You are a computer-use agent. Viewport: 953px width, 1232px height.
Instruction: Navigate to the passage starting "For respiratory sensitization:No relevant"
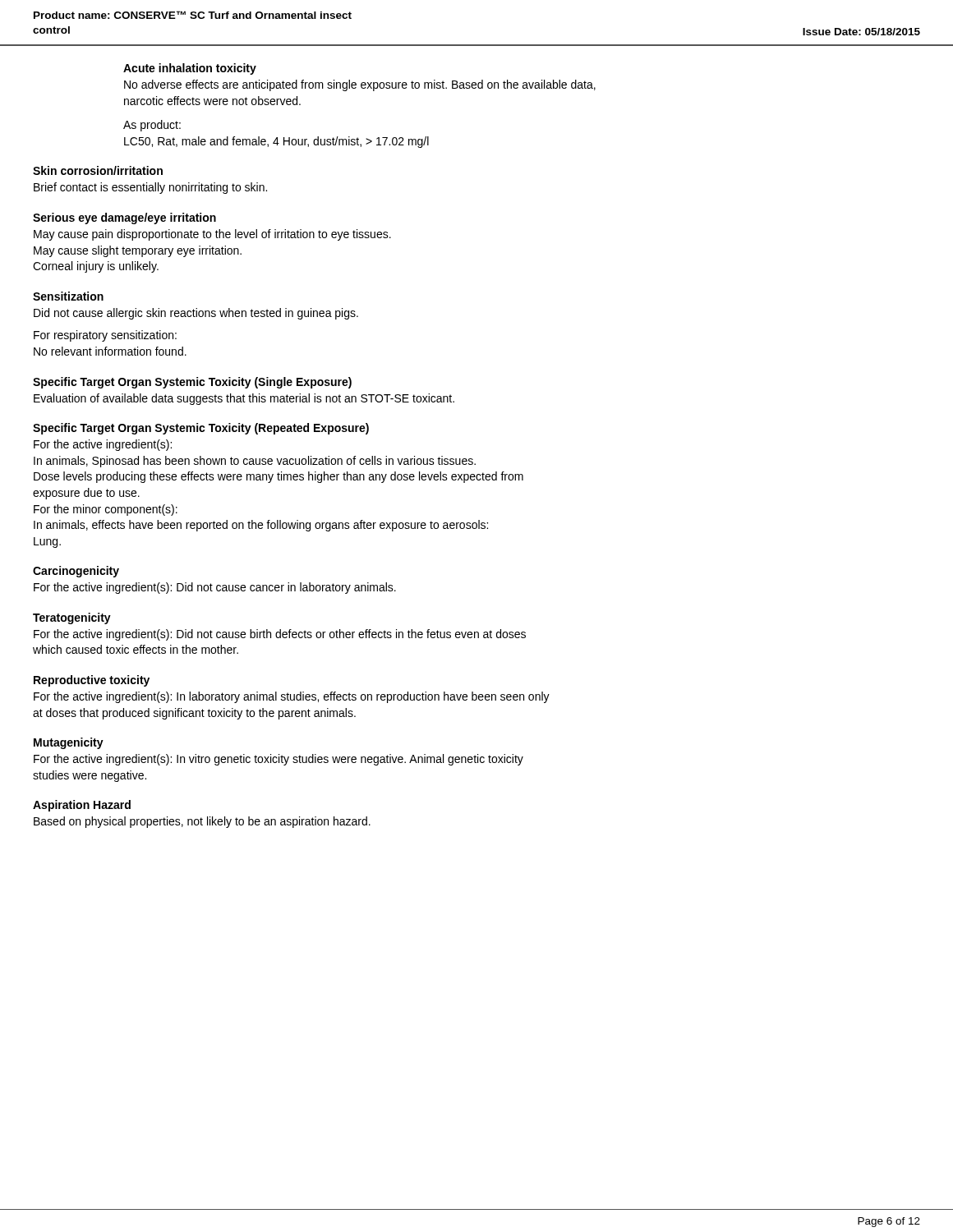(x=110, y=343)
